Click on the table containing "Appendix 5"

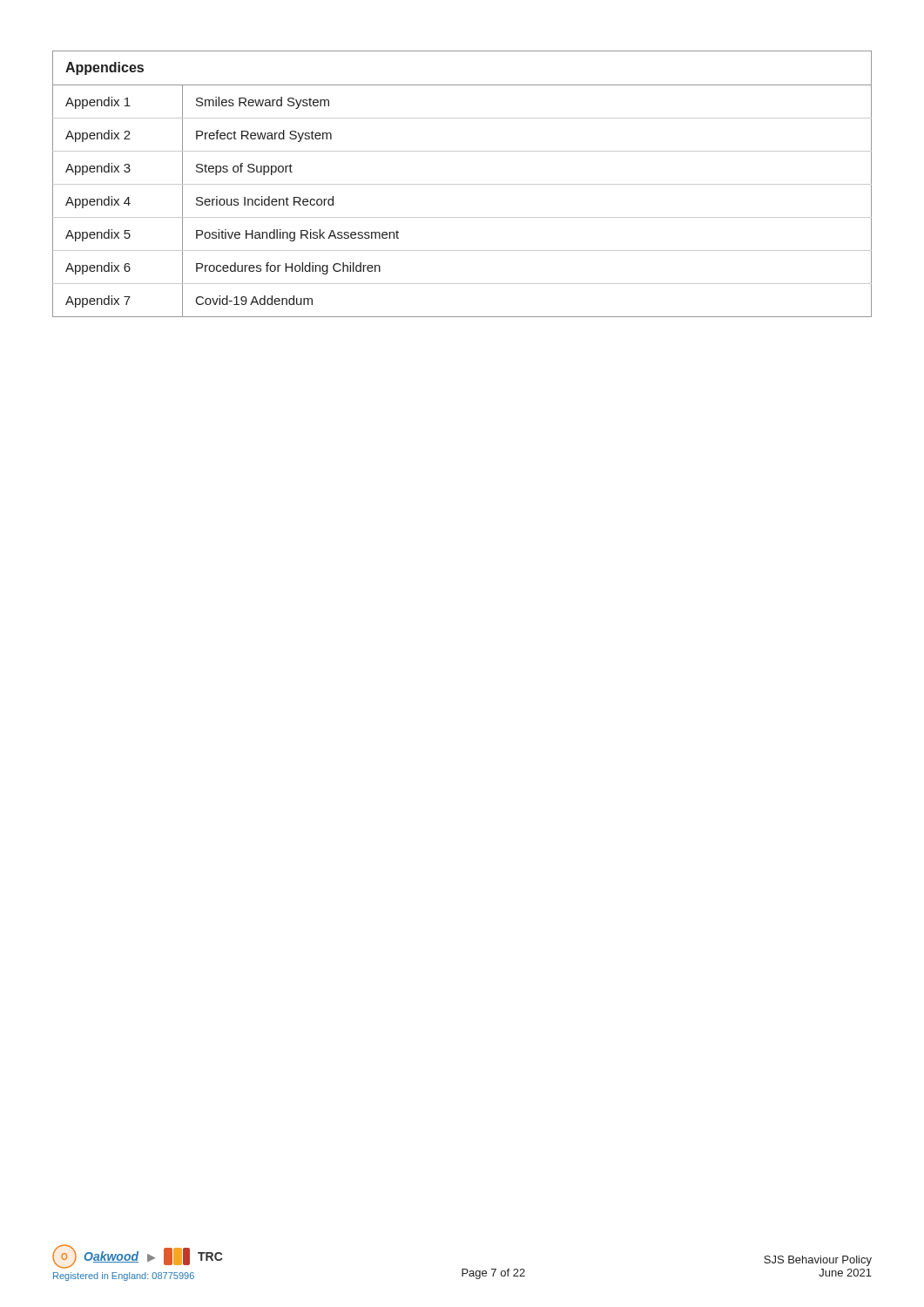(462, 184)
